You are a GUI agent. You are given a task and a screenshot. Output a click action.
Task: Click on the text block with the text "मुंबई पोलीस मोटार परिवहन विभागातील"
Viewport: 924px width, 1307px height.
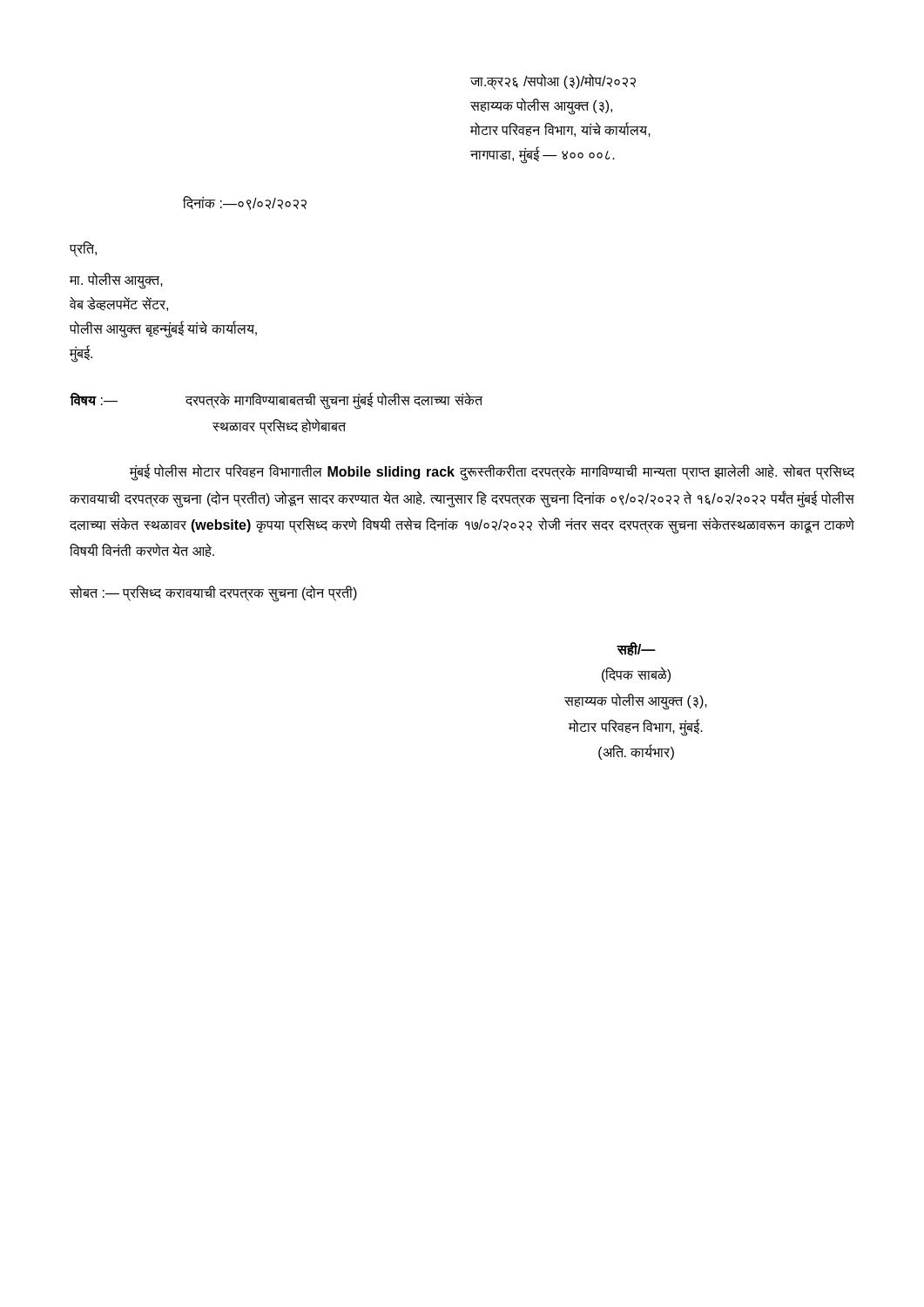point(462,512)
